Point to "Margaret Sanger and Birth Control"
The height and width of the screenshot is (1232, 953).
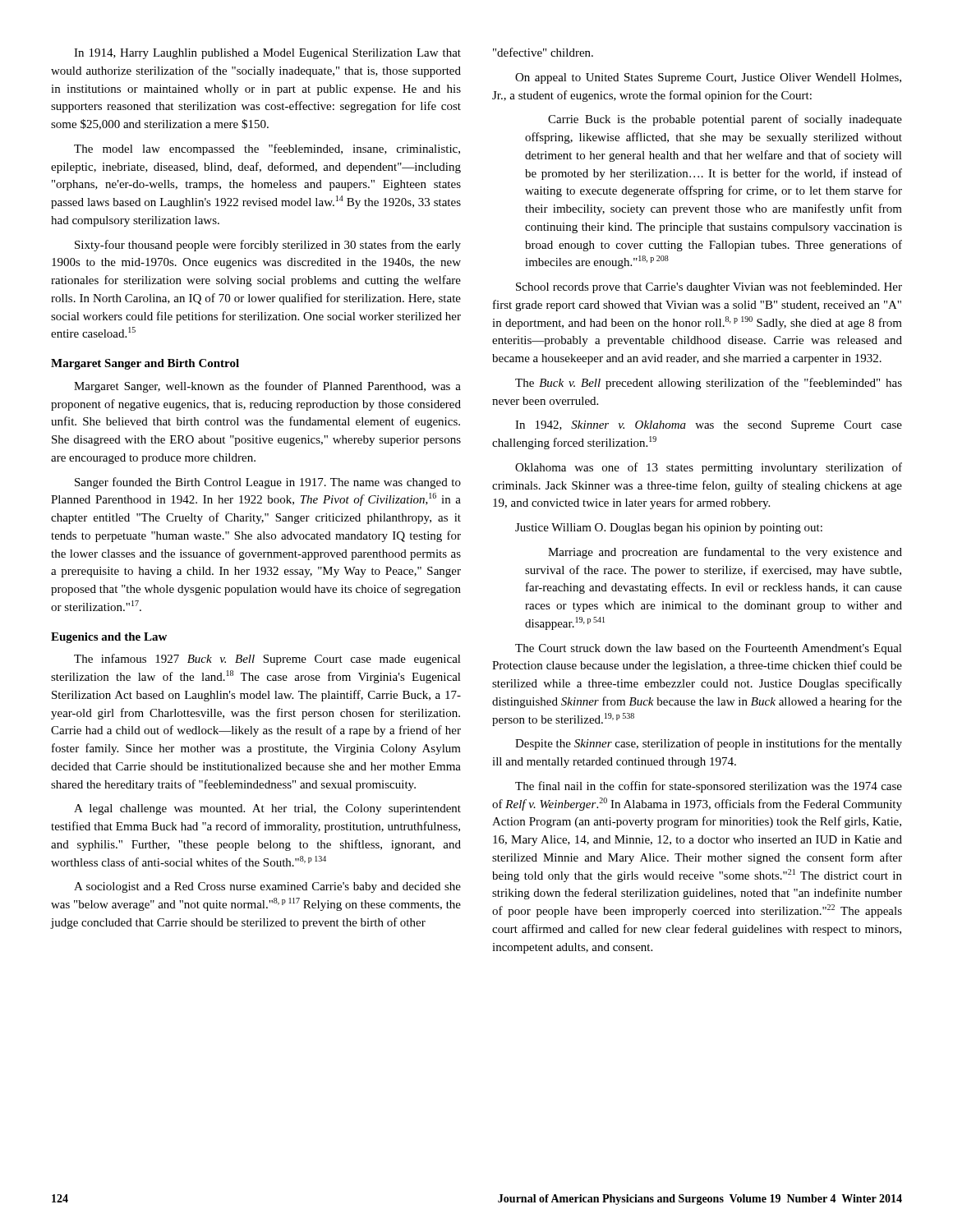click(145, 364)
